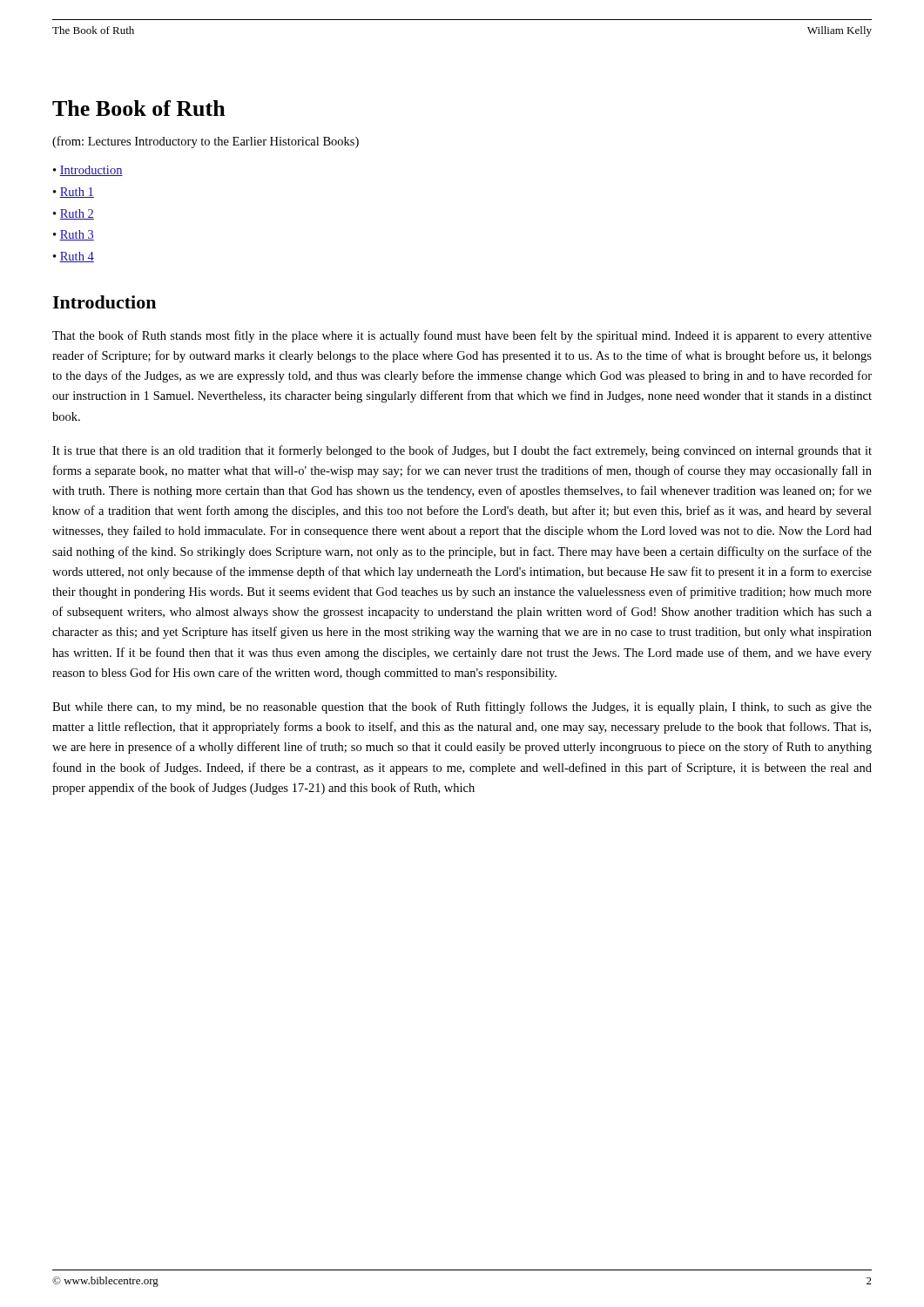Select the text block containing "It is true that there is"
The image size is (924, 1307).
click(x=462, y=561)
